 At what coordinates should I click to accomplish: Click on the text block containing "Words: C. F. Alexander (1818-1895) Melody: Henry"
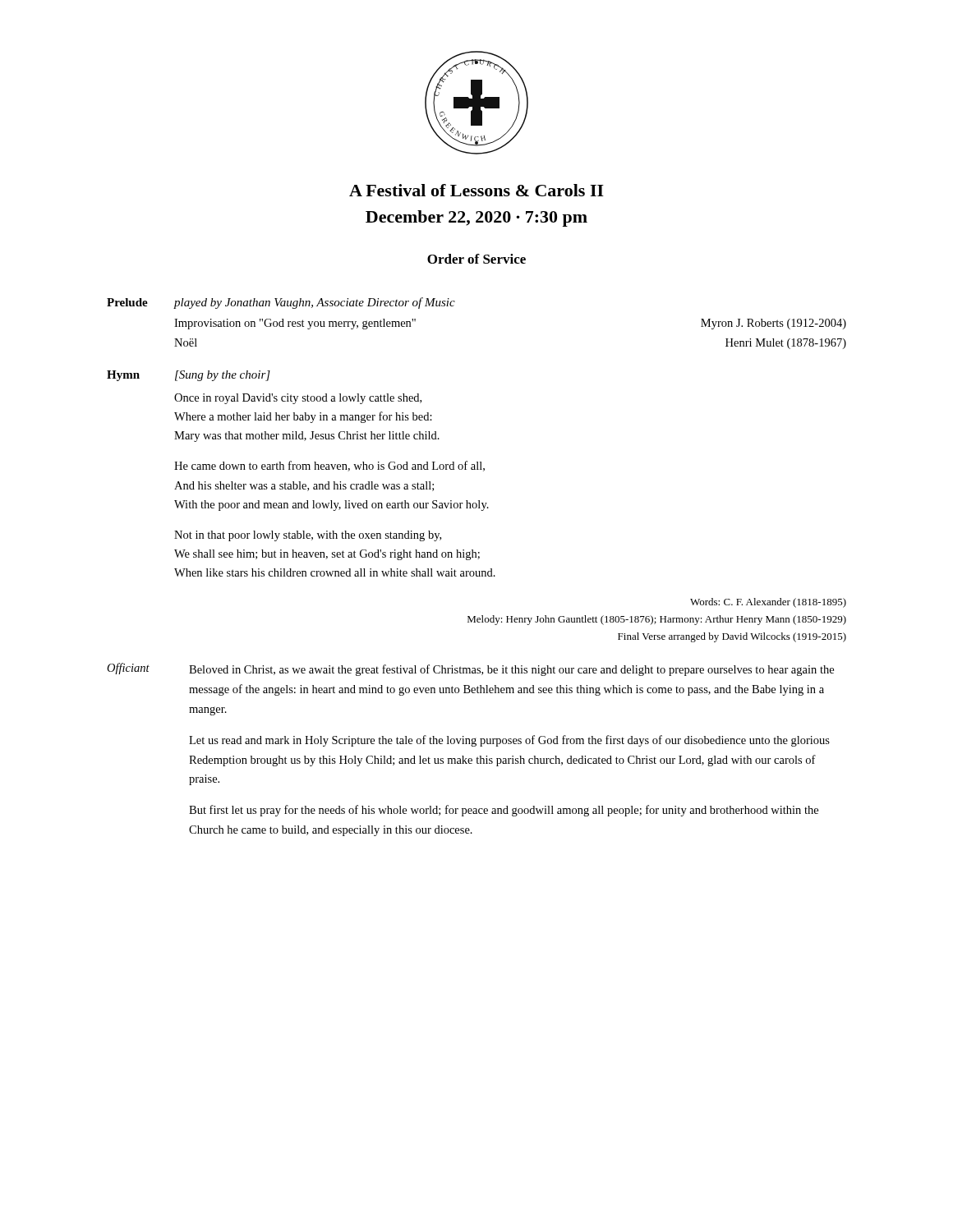[x=656, y=619]
